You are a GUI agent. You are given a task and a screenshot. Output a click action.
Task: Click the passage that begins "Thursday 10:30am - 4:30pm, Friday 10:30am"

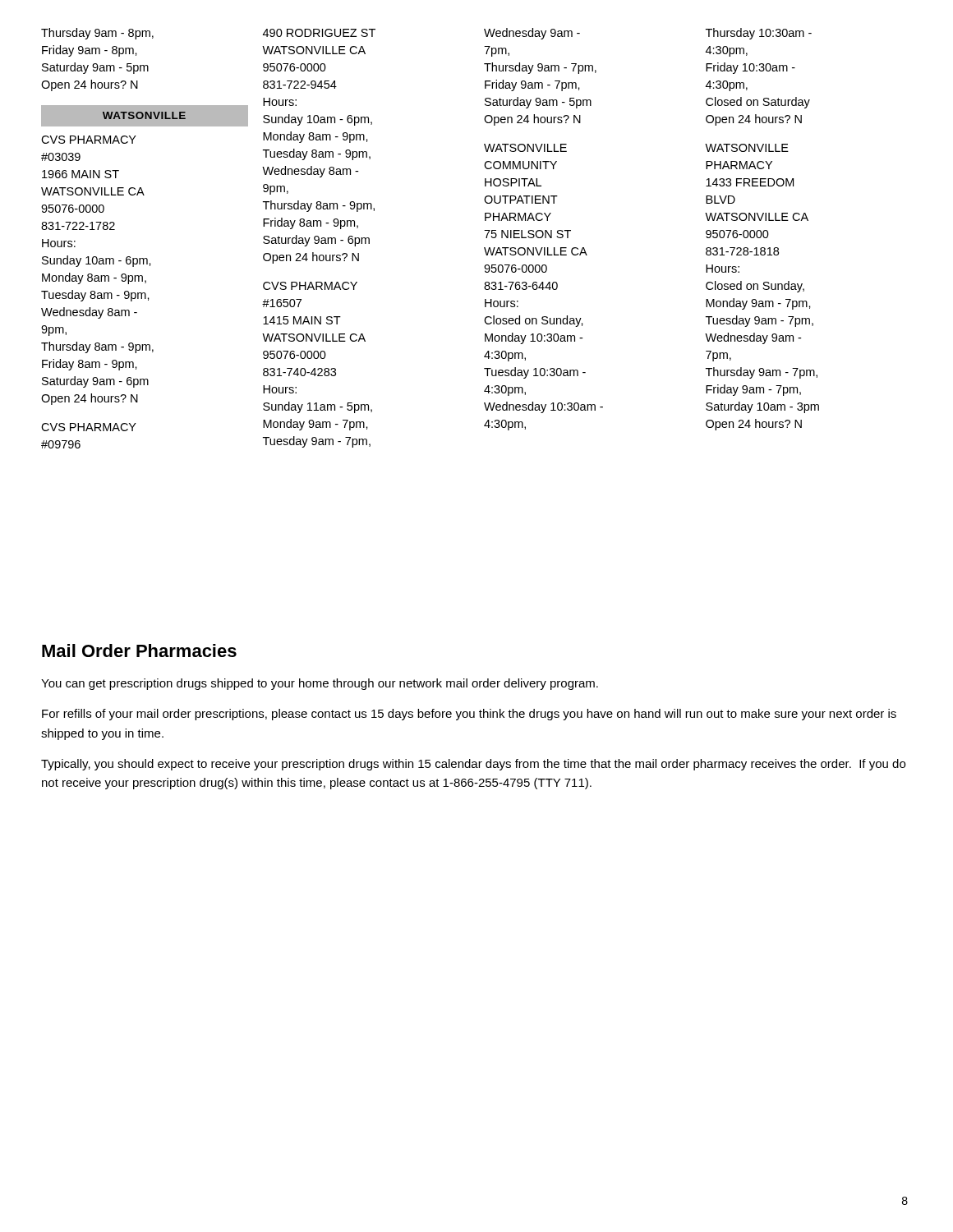[x=759, y=76]
